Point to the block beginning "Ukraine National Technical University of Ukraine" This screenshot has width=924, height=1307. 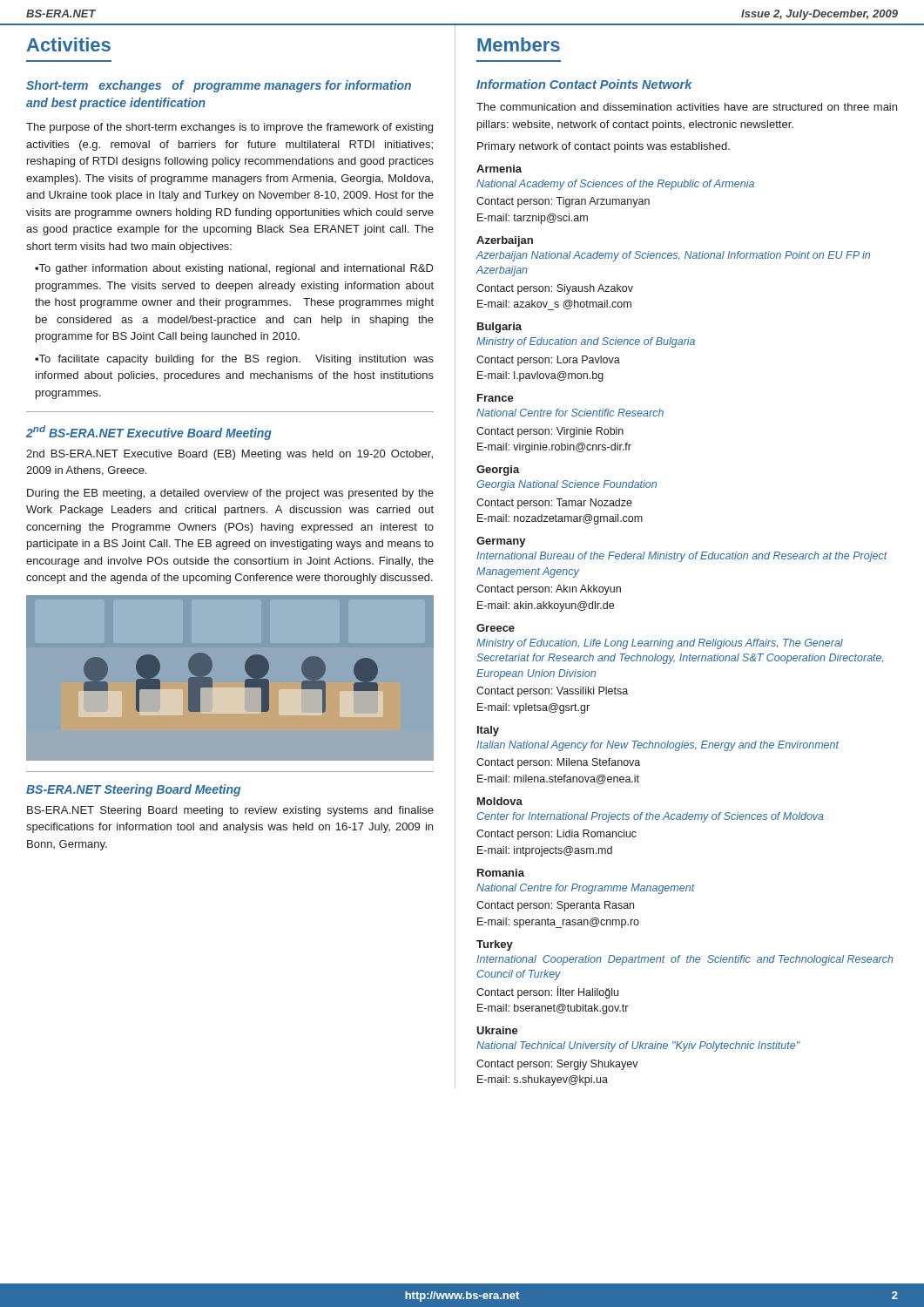click(687, 1056)
